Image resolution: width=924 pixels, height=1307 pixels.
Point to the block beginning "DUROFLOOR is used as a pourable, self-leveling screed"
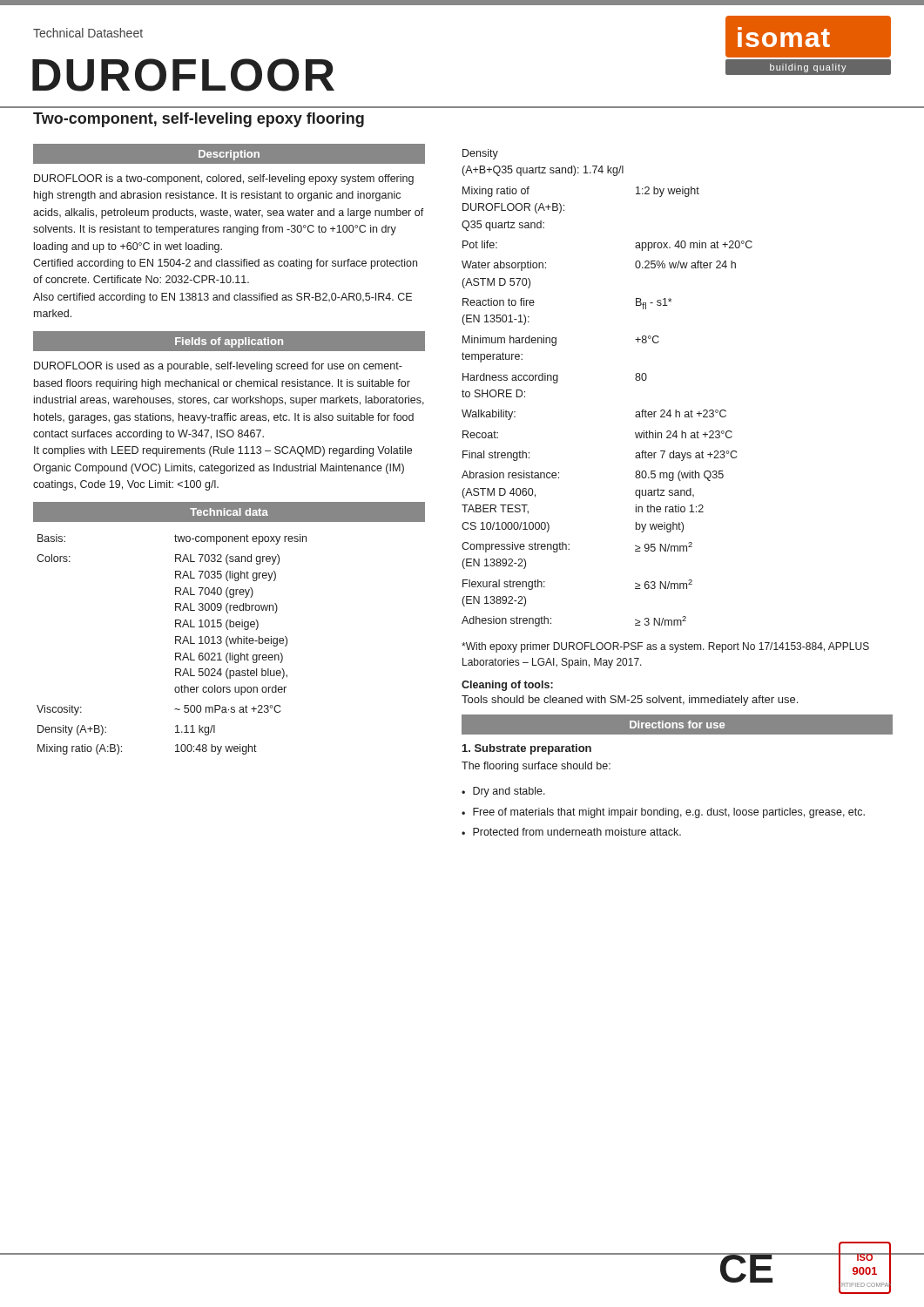coord(229,425)
